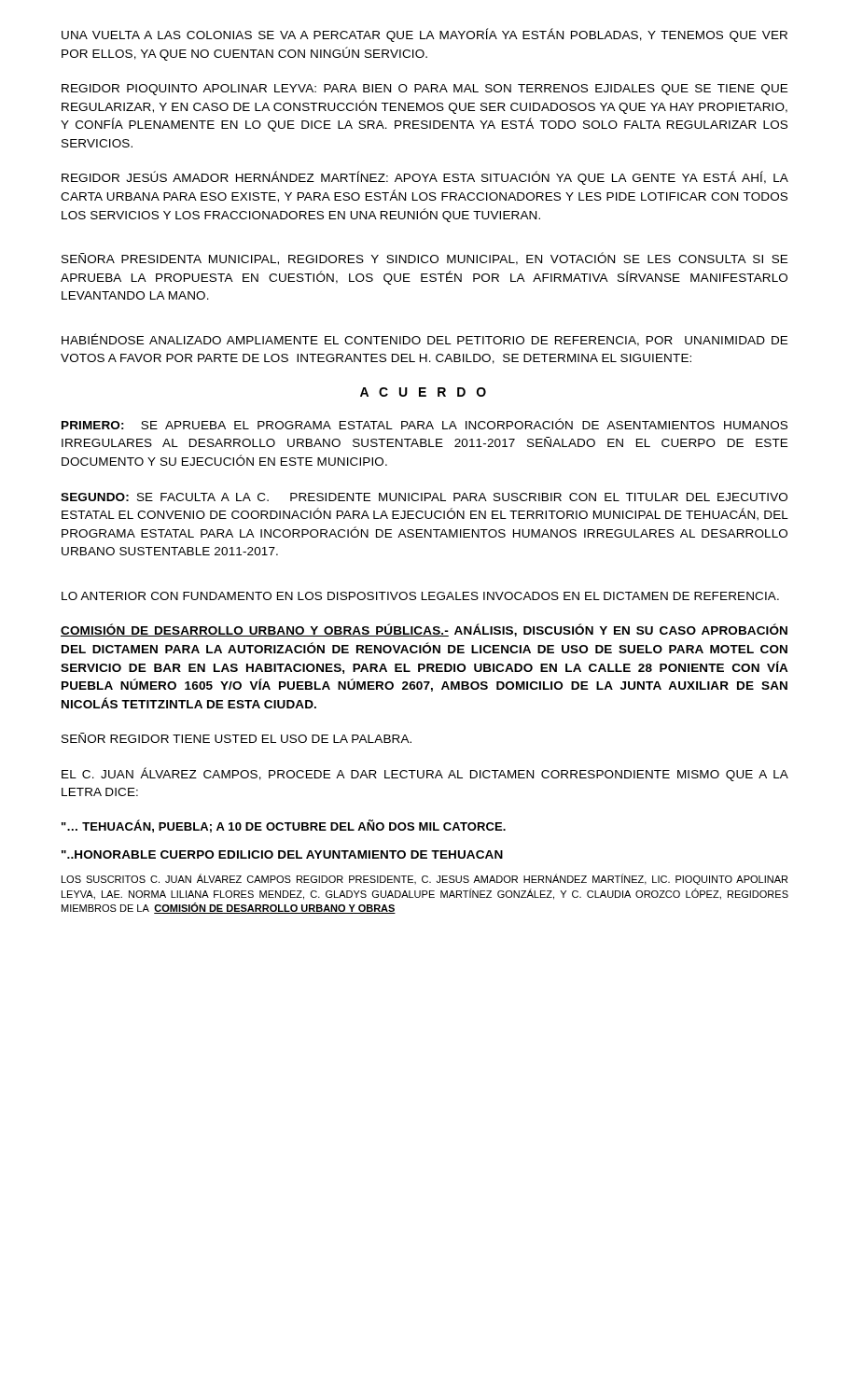Locate the text block containing "COMISIÓN DE DESARROLLO URBANO Y OBRAS PÚBLICAS.- ANÁLISIS,"
849x1400 pixels.
pos(424,667)
